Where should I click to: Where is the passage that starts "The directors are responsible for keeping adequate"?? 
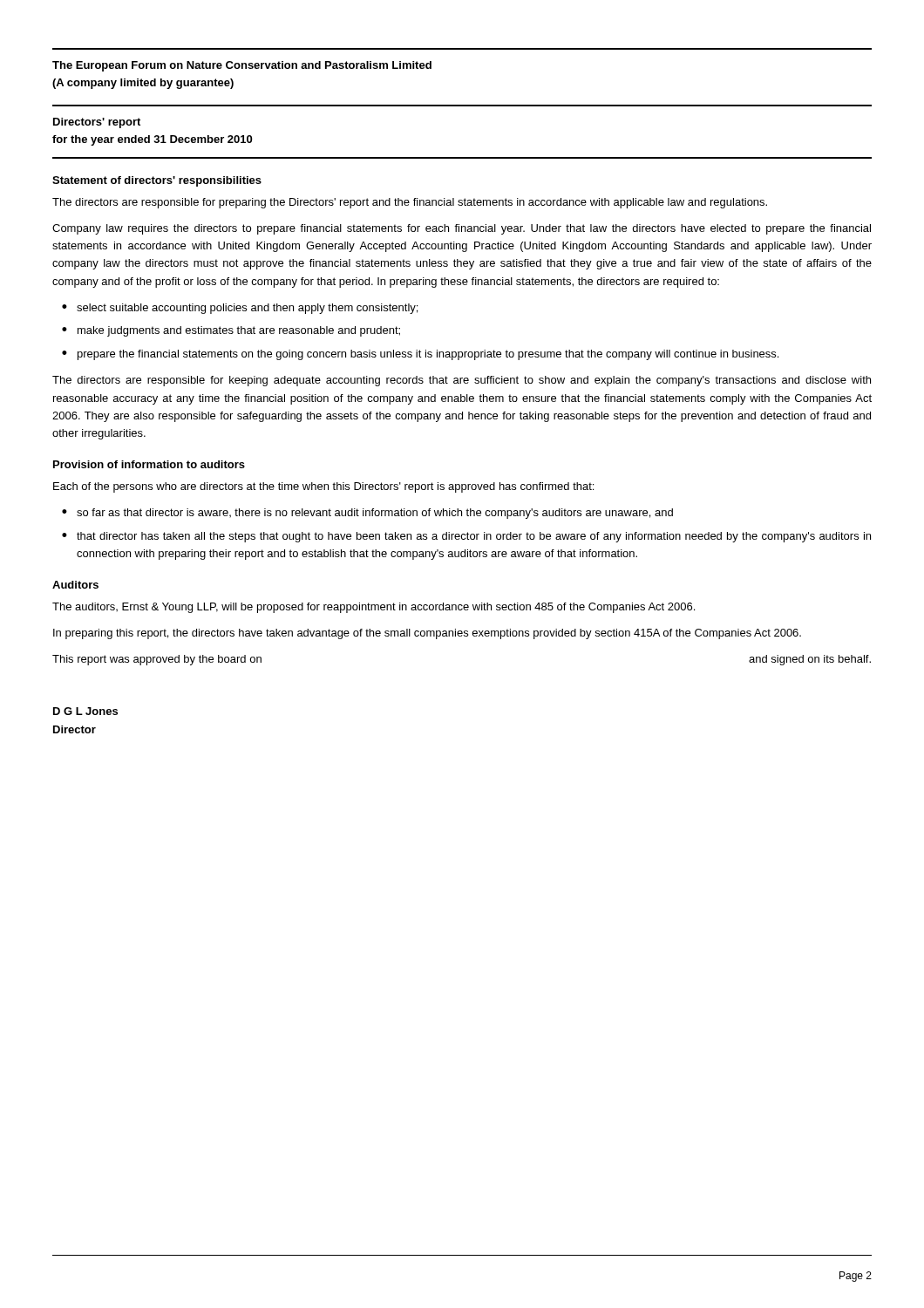point(462,407)
